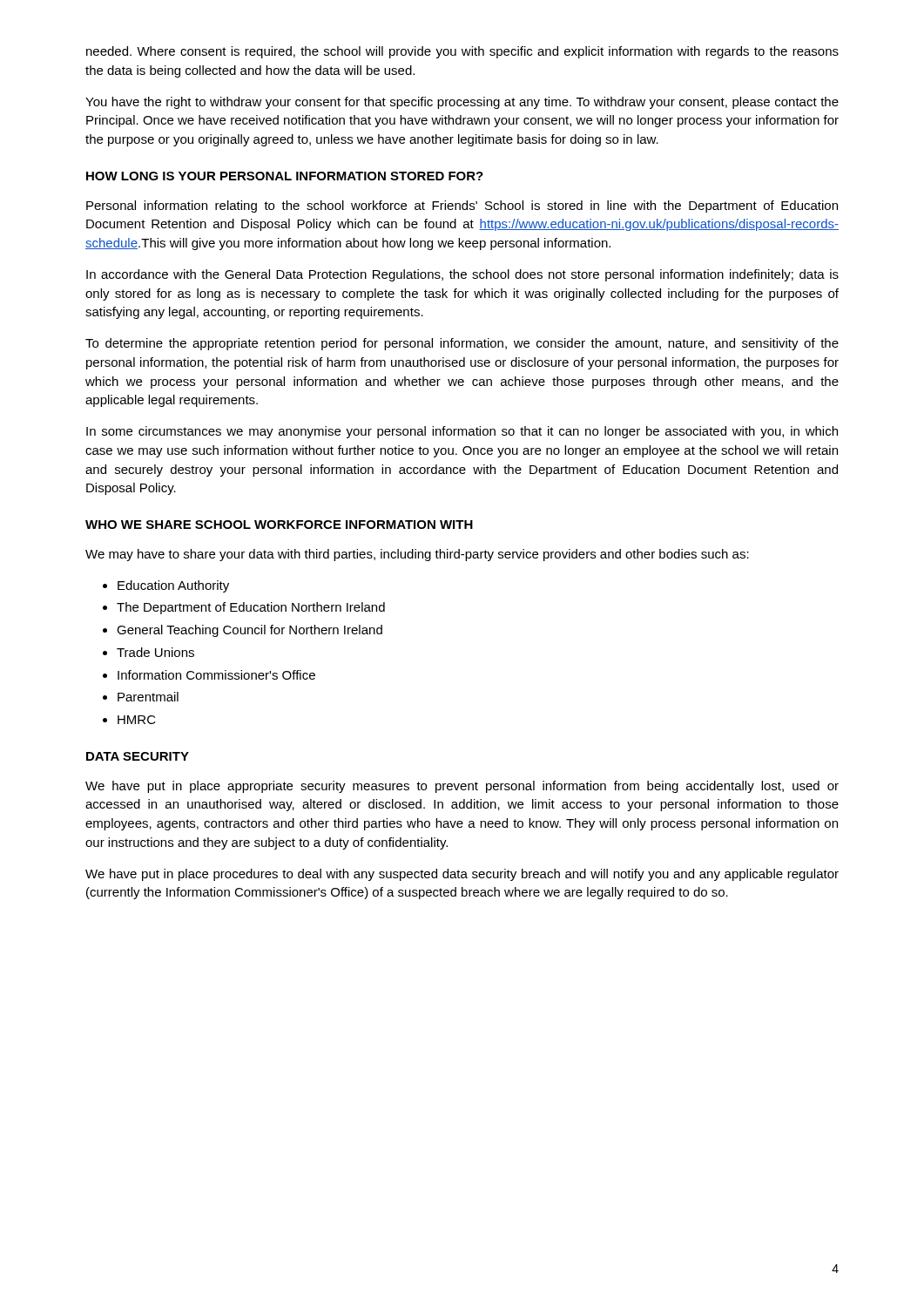
Task: Click where it says "Trade Unions"
Action: (156, 652)
